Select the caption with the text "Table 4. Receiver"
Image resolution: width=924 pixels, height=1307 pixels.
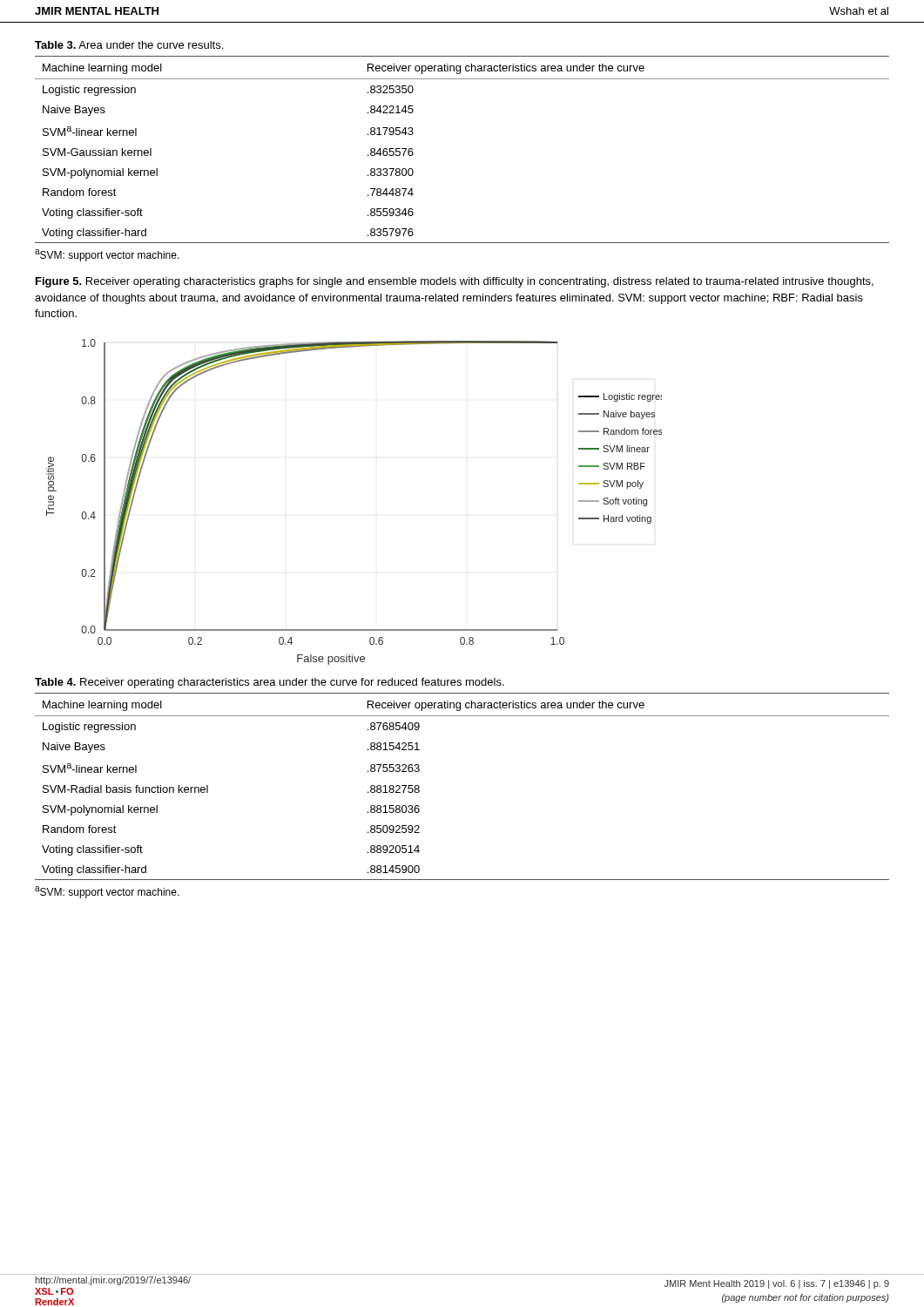click(x=270, y=682)
